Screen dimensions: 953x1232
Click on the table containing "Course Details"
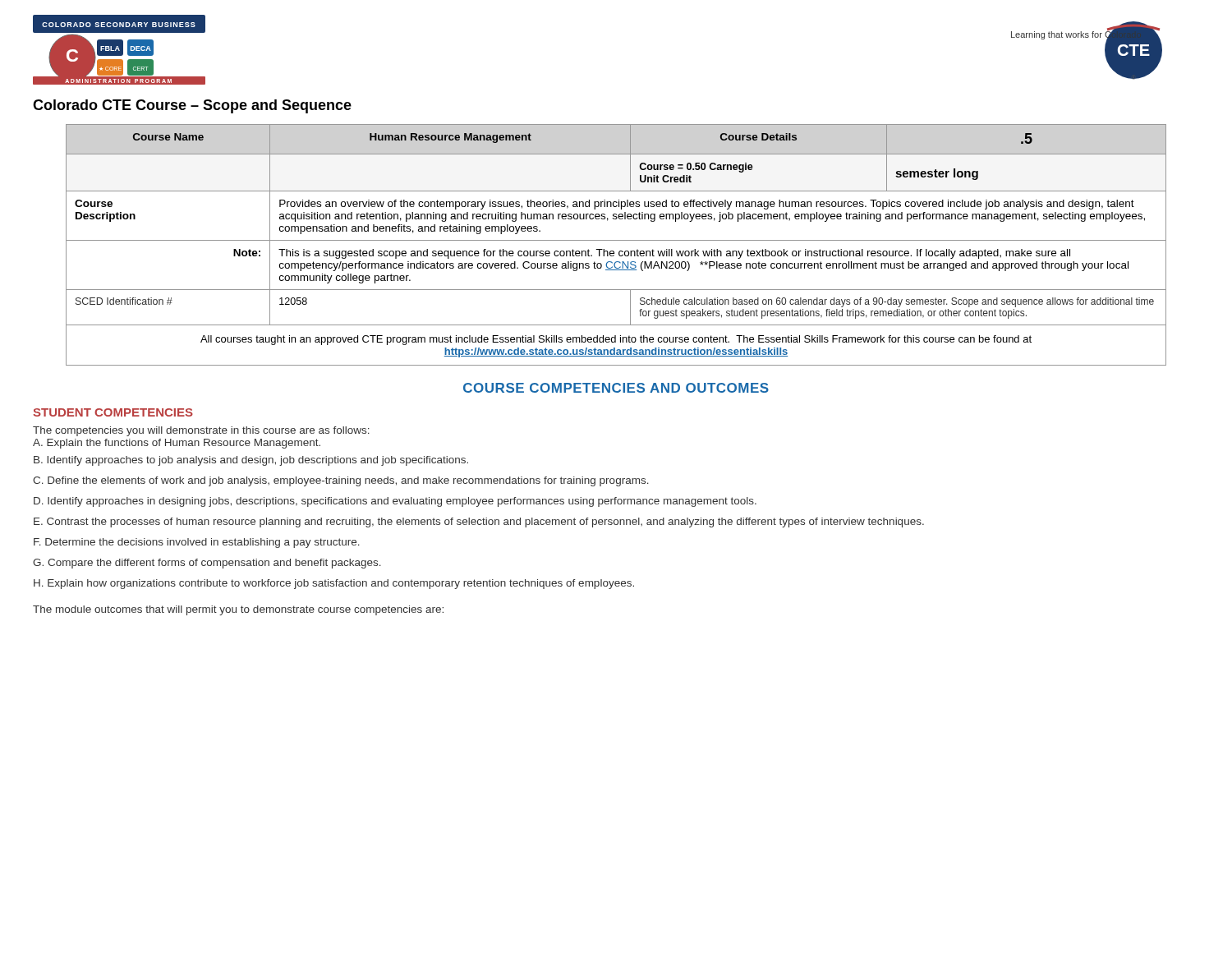point(616,245)
